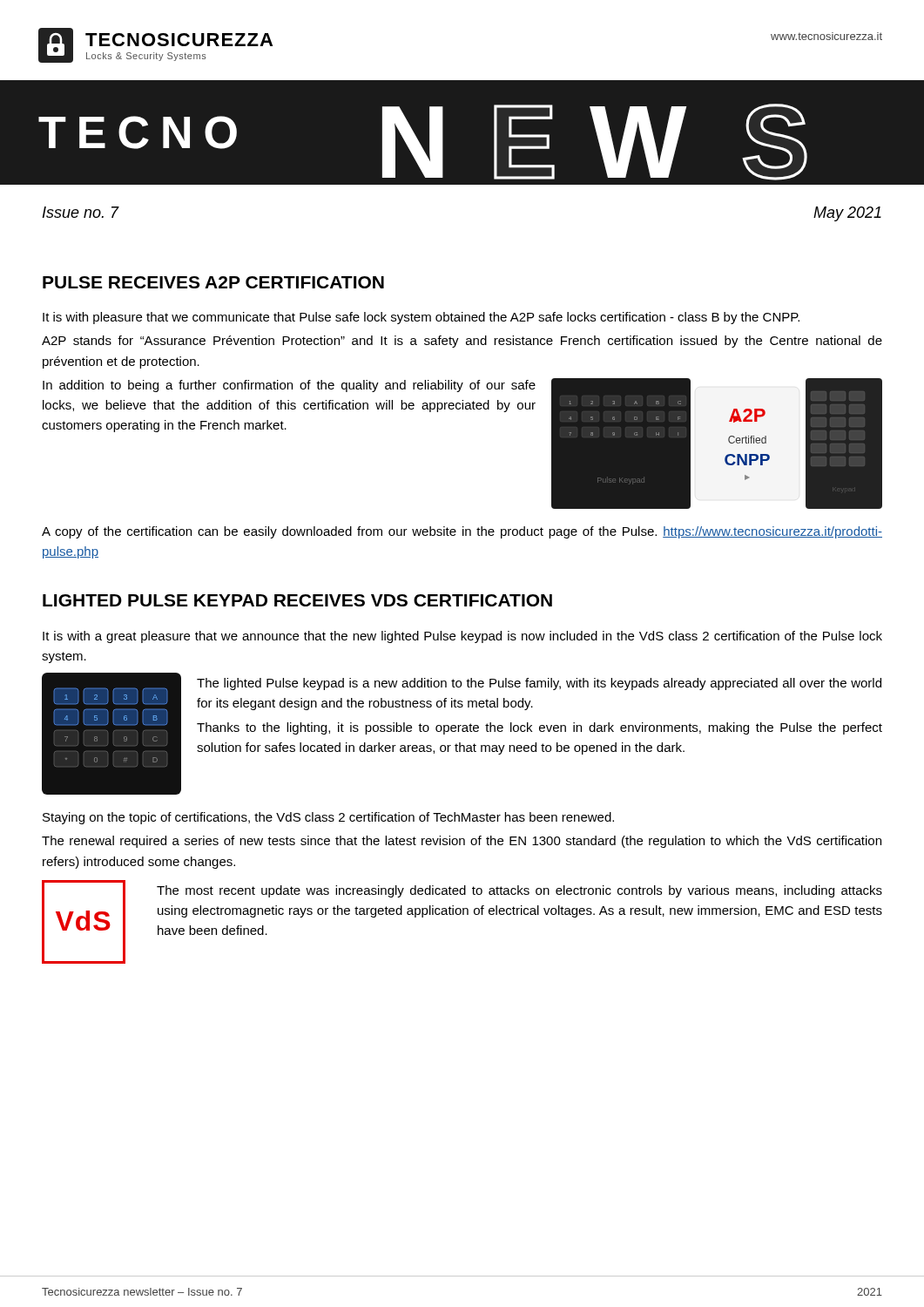Find the text that says "May 2021"
This screenshot has width=924, height=1307.
point(848,213)
